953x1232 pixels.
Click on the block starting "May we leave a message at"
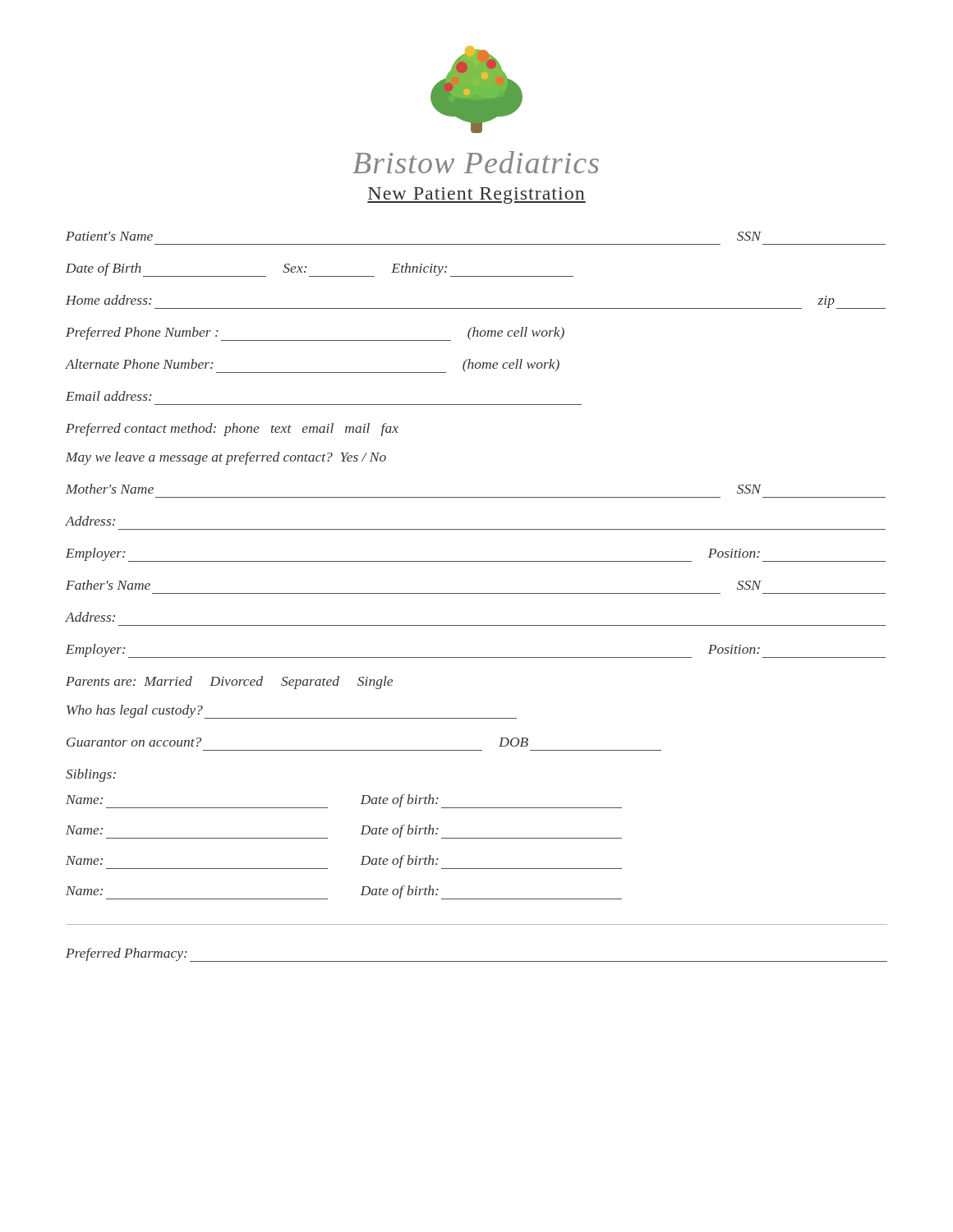[226, 457]
